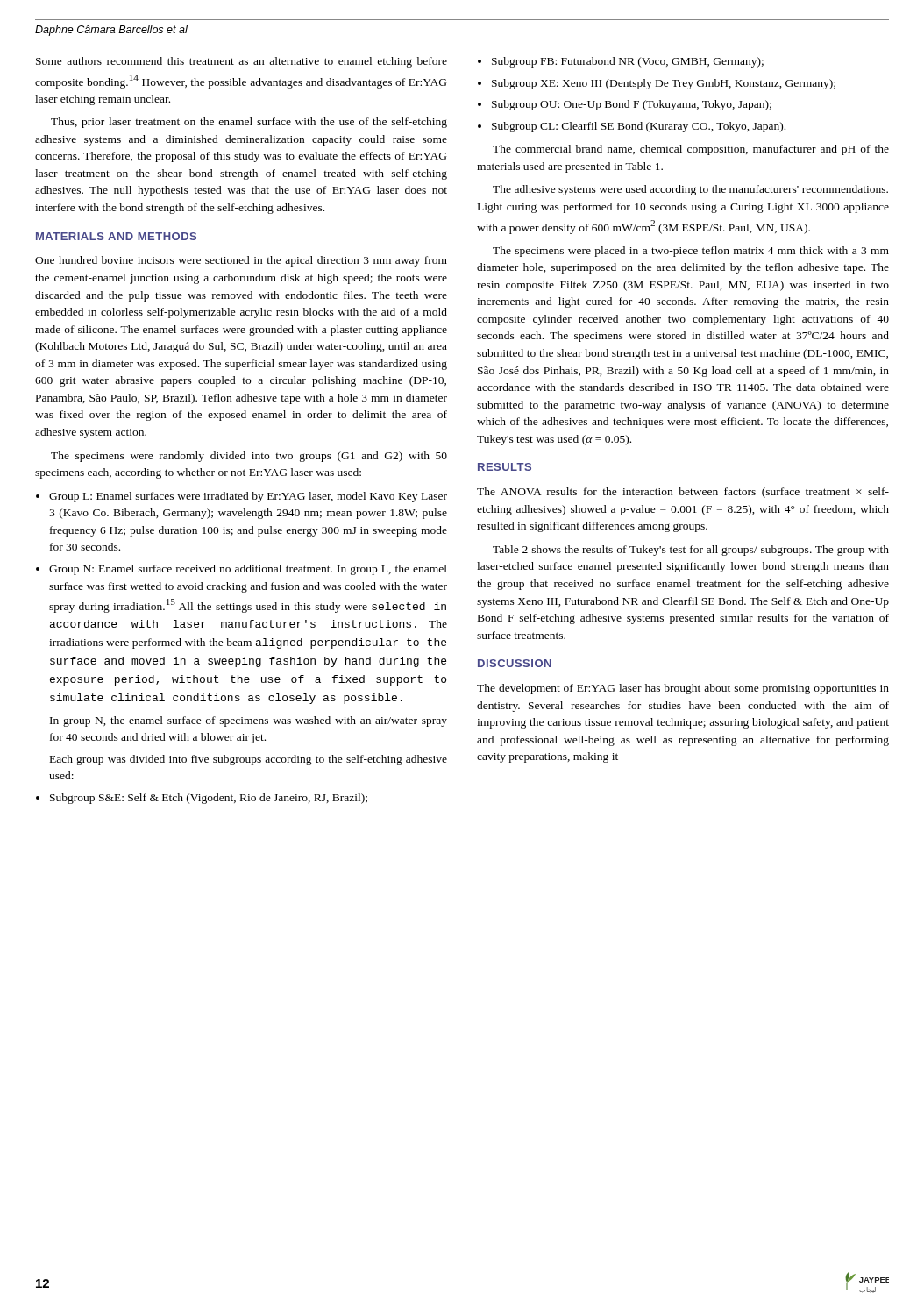Screen dimensions: 1315x924
Task: Locate the element starting "Some authors recommend"
Action: point(241,80)
